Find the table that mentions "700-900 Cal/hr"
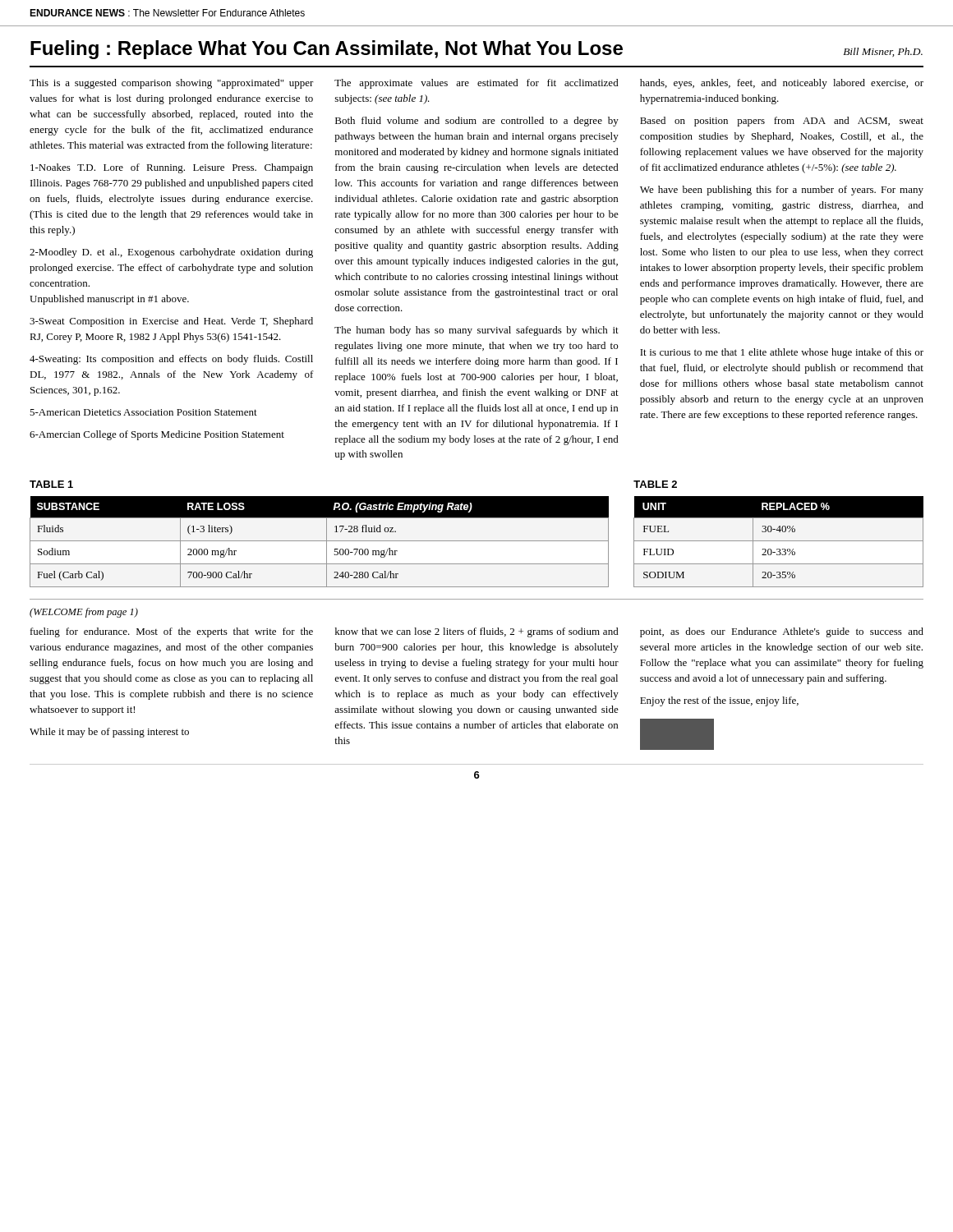 [x=319, y=542]
